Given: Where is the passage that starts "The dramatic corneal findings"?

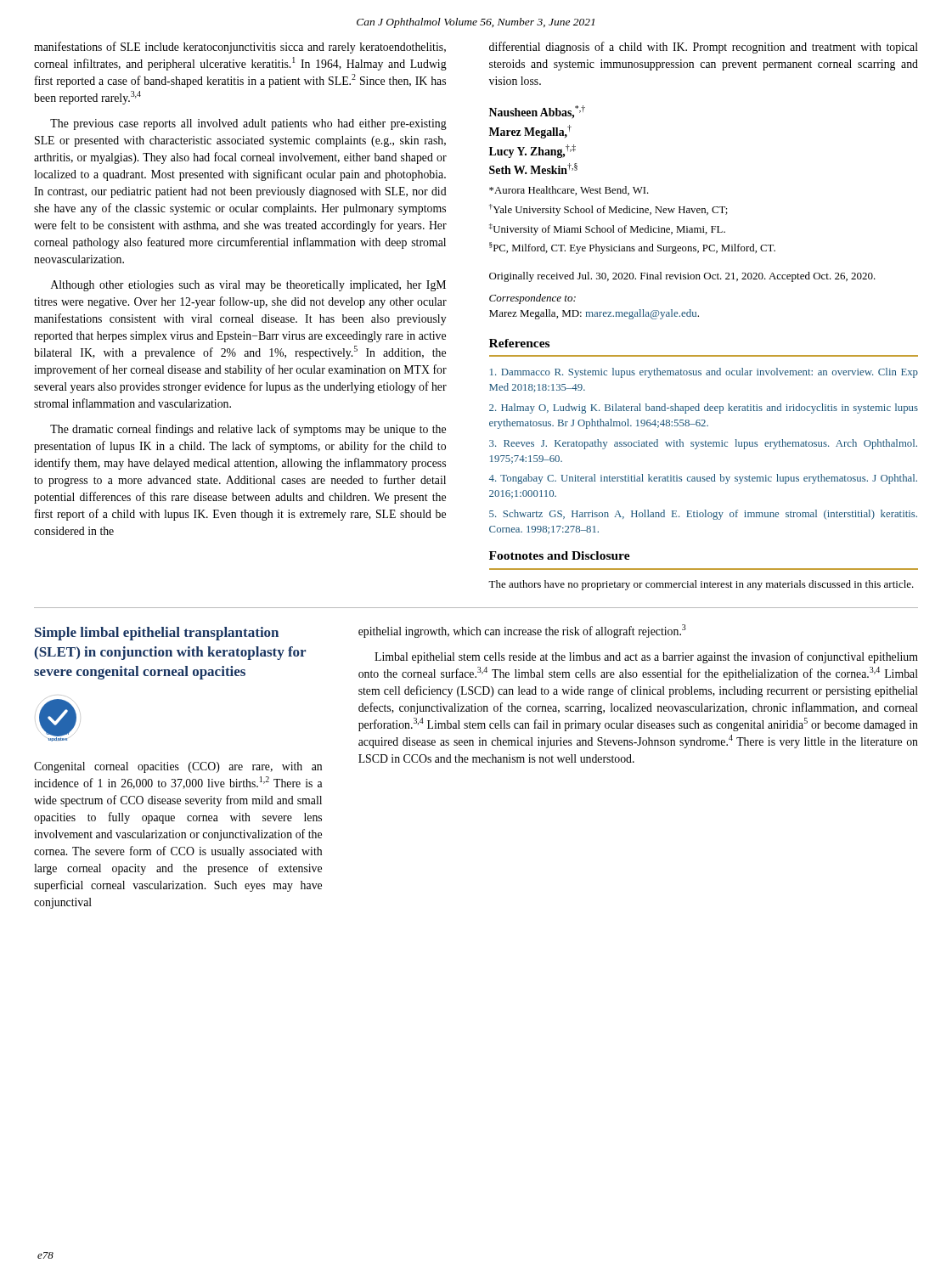Looking at the screenshot, I should coord(240,480).
